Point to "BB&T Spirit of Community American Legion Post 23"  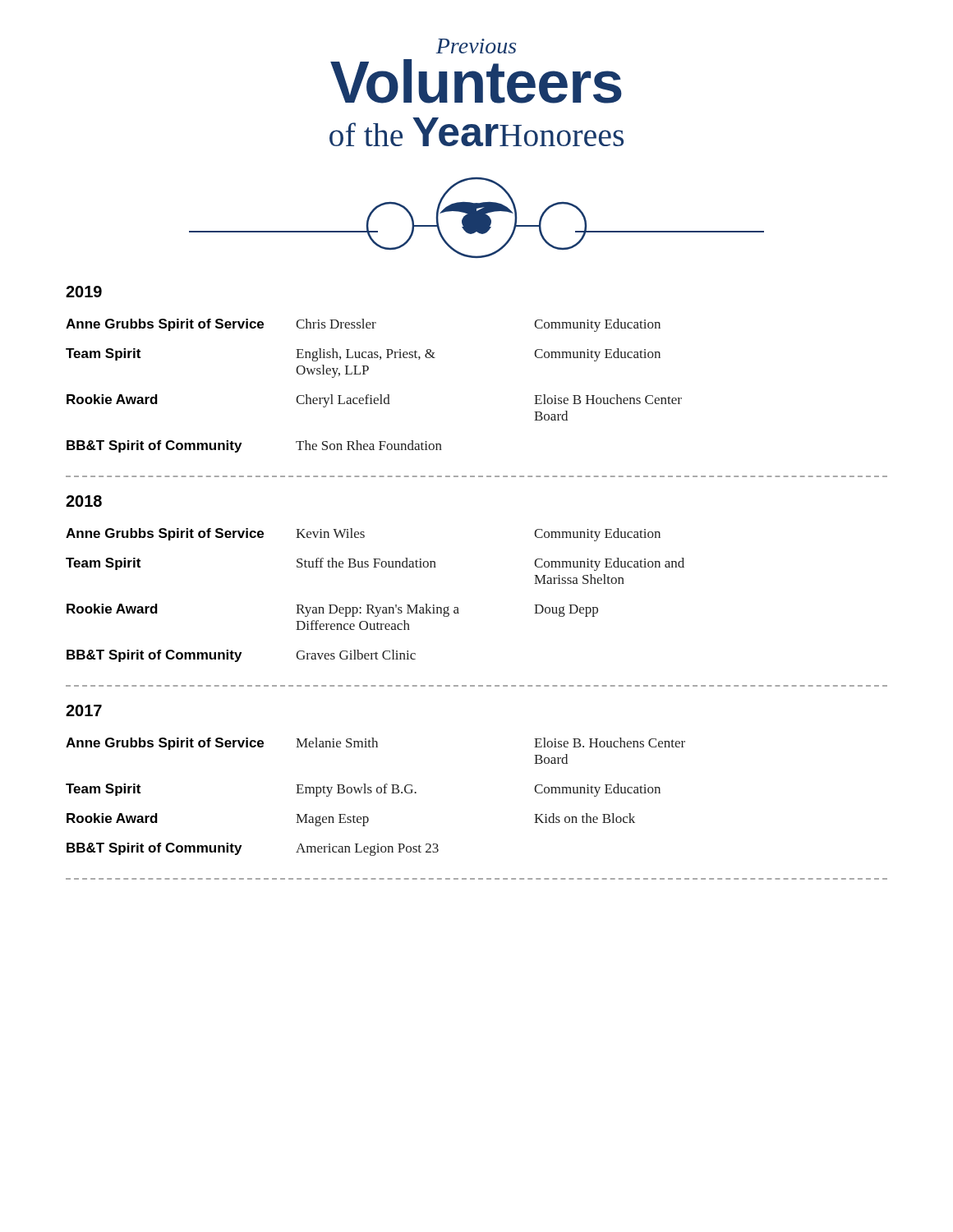[300, 848]
